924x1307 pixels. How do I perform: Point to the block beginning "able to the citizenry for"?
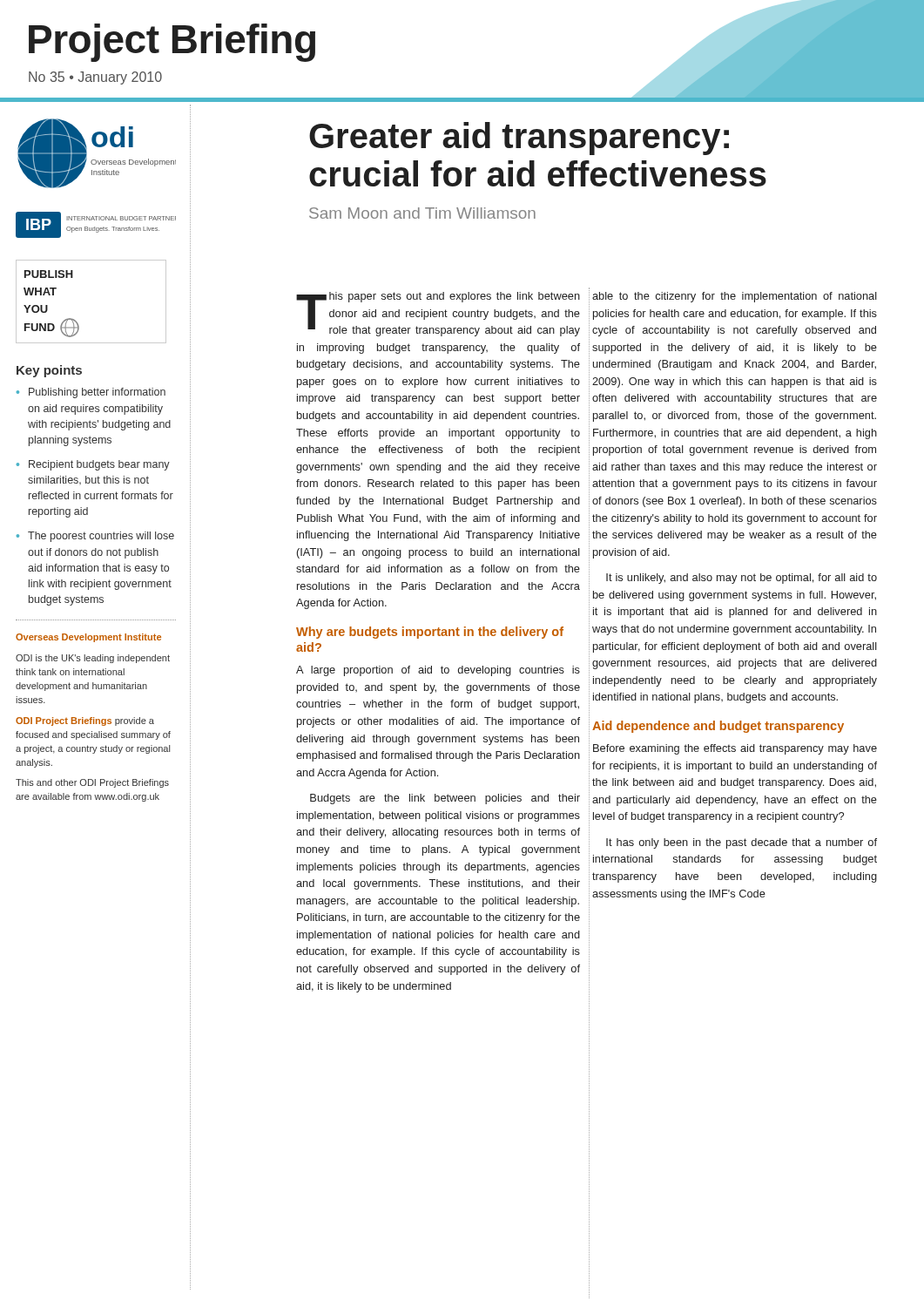click(x=735, y=424)
